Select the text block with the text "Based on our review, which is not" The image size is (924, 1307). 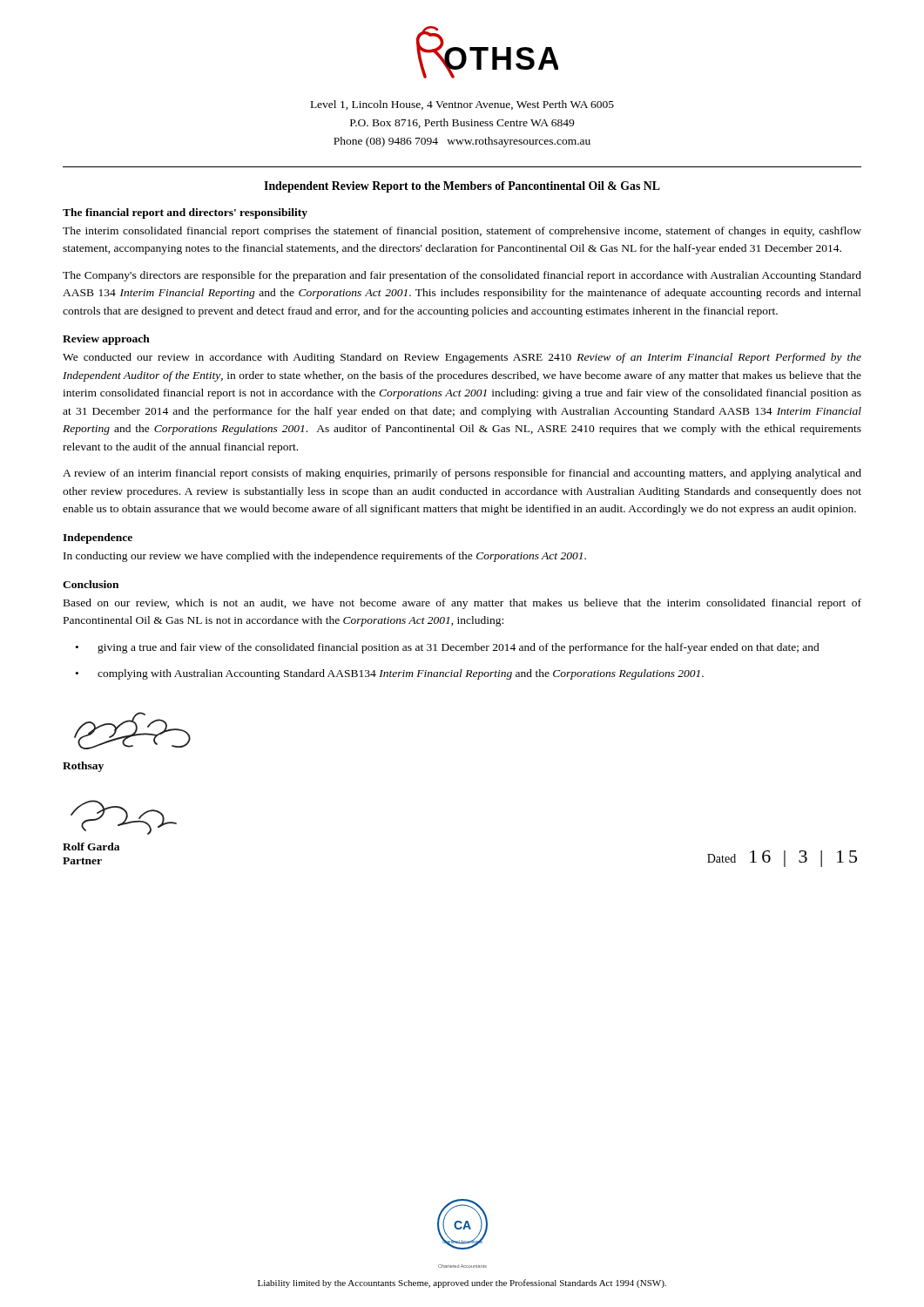coord(462,611)
